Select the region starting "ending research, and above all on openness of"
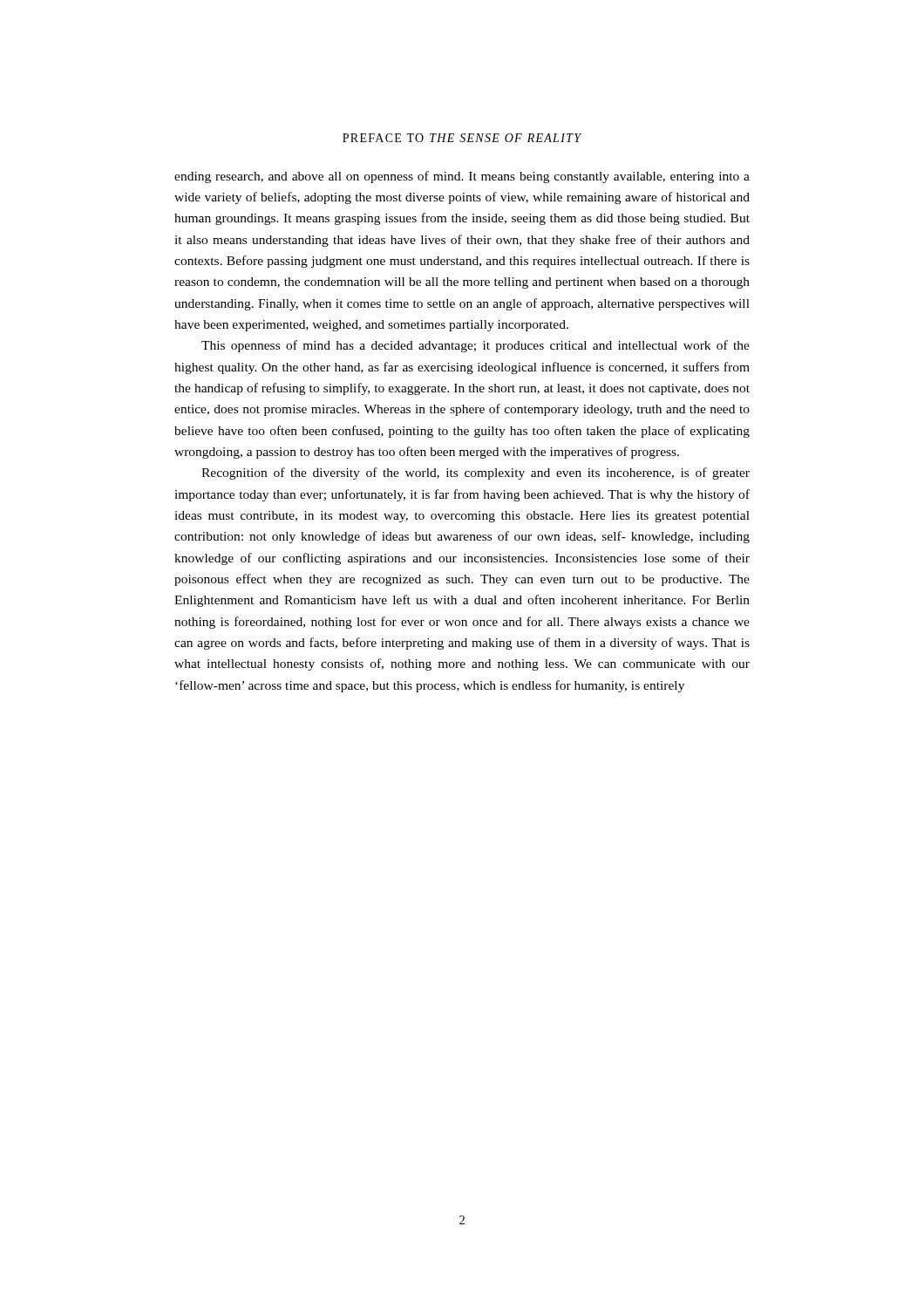Screen dimensions: 1308x924 click(x=462, y=250)
